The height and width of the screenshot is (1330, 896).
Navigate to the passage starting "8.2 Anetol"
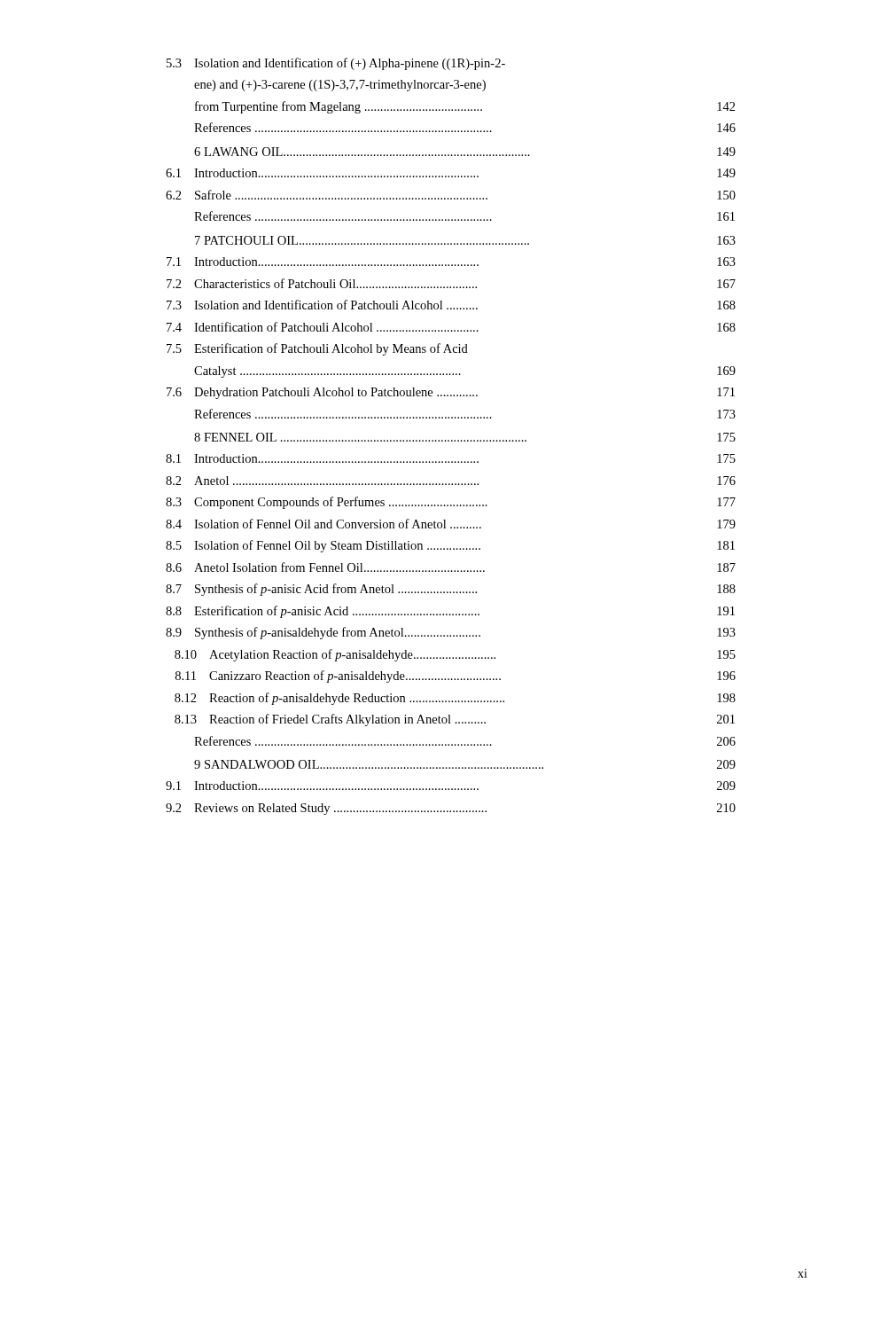click(x=434, y=481)
